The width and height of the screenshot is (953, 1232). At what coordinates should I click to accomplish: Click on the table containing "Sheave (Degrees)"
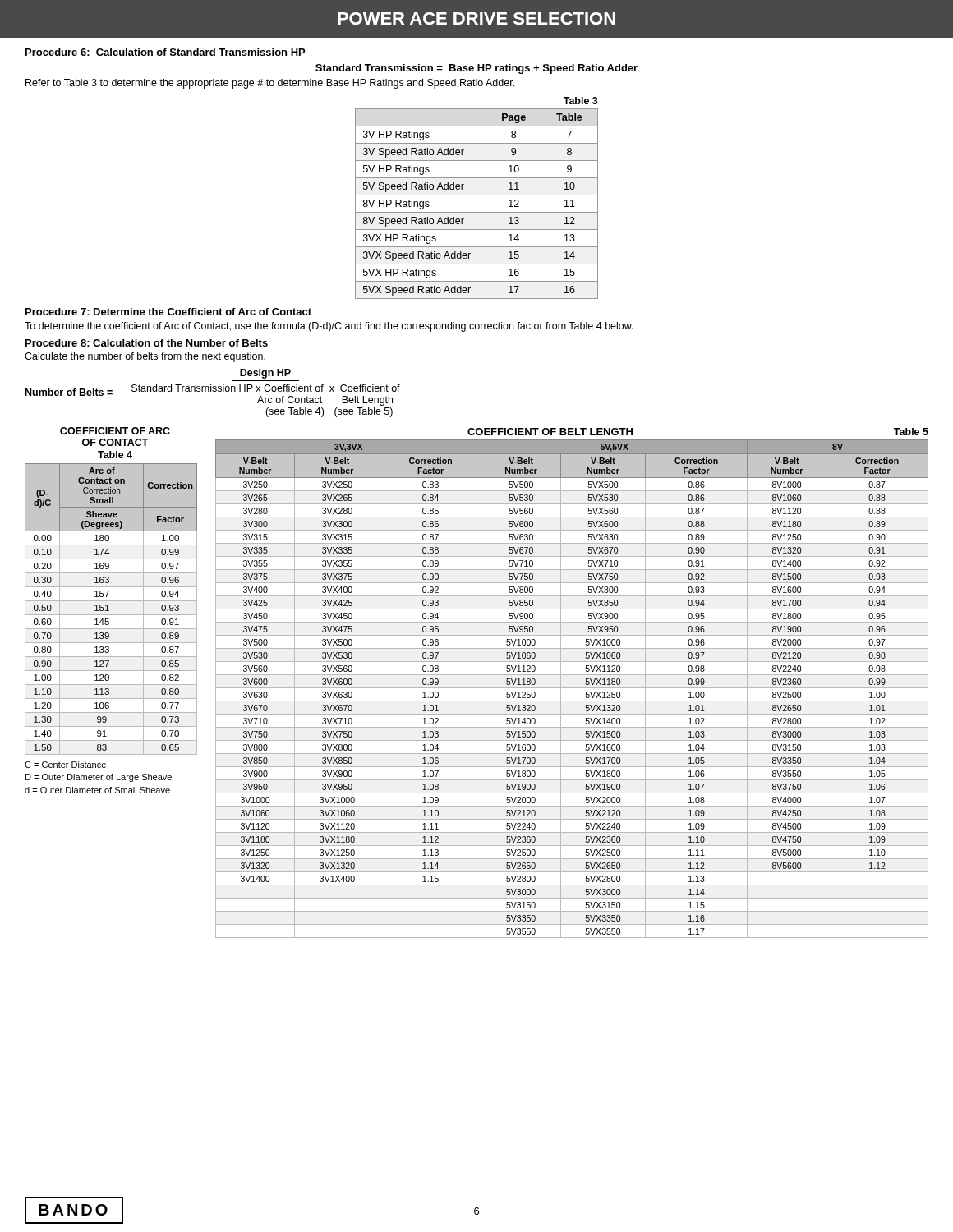(115, 609)
